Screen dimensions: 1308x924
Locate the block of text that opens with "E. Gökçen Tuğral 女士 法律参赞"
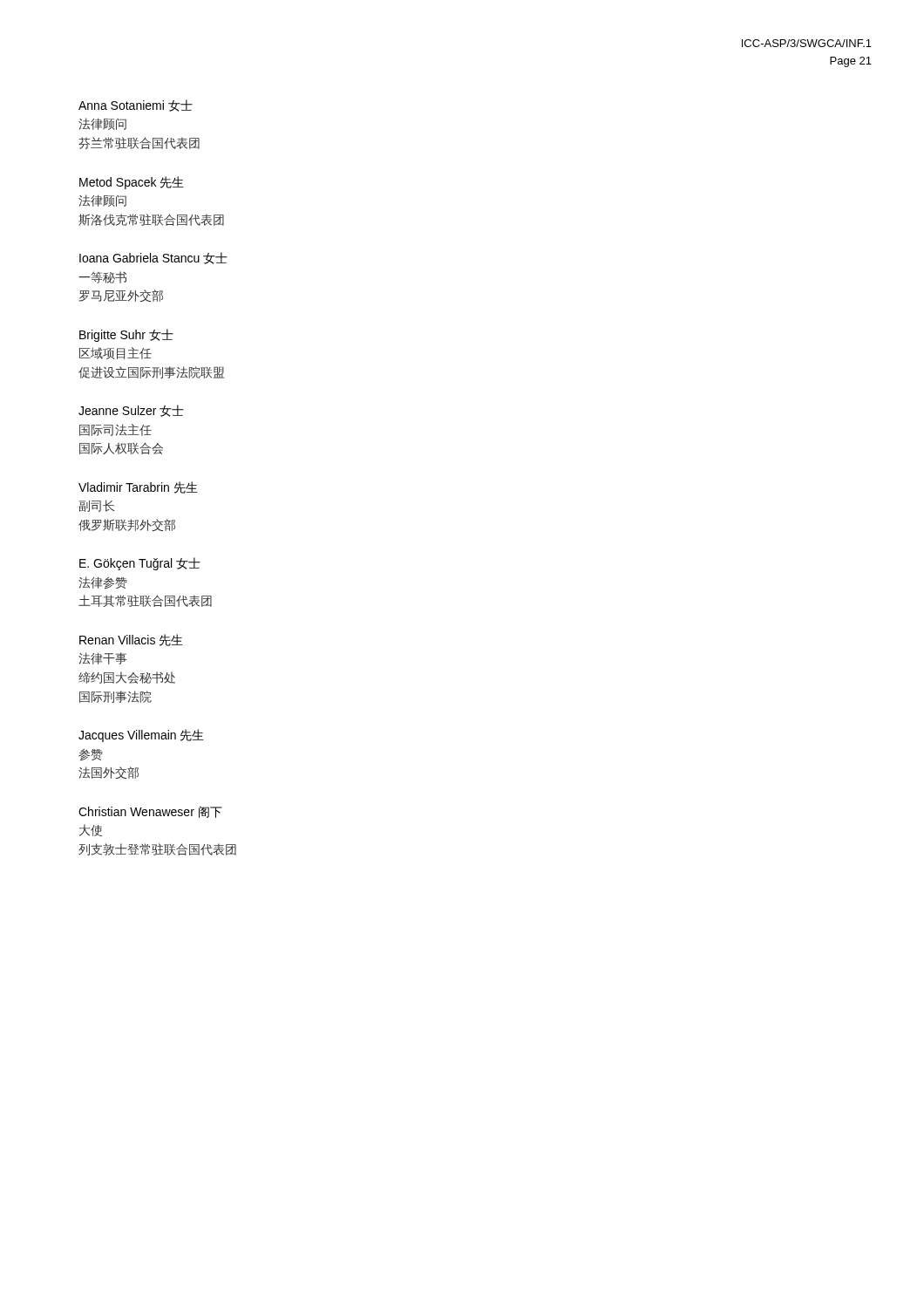point(140,564)
